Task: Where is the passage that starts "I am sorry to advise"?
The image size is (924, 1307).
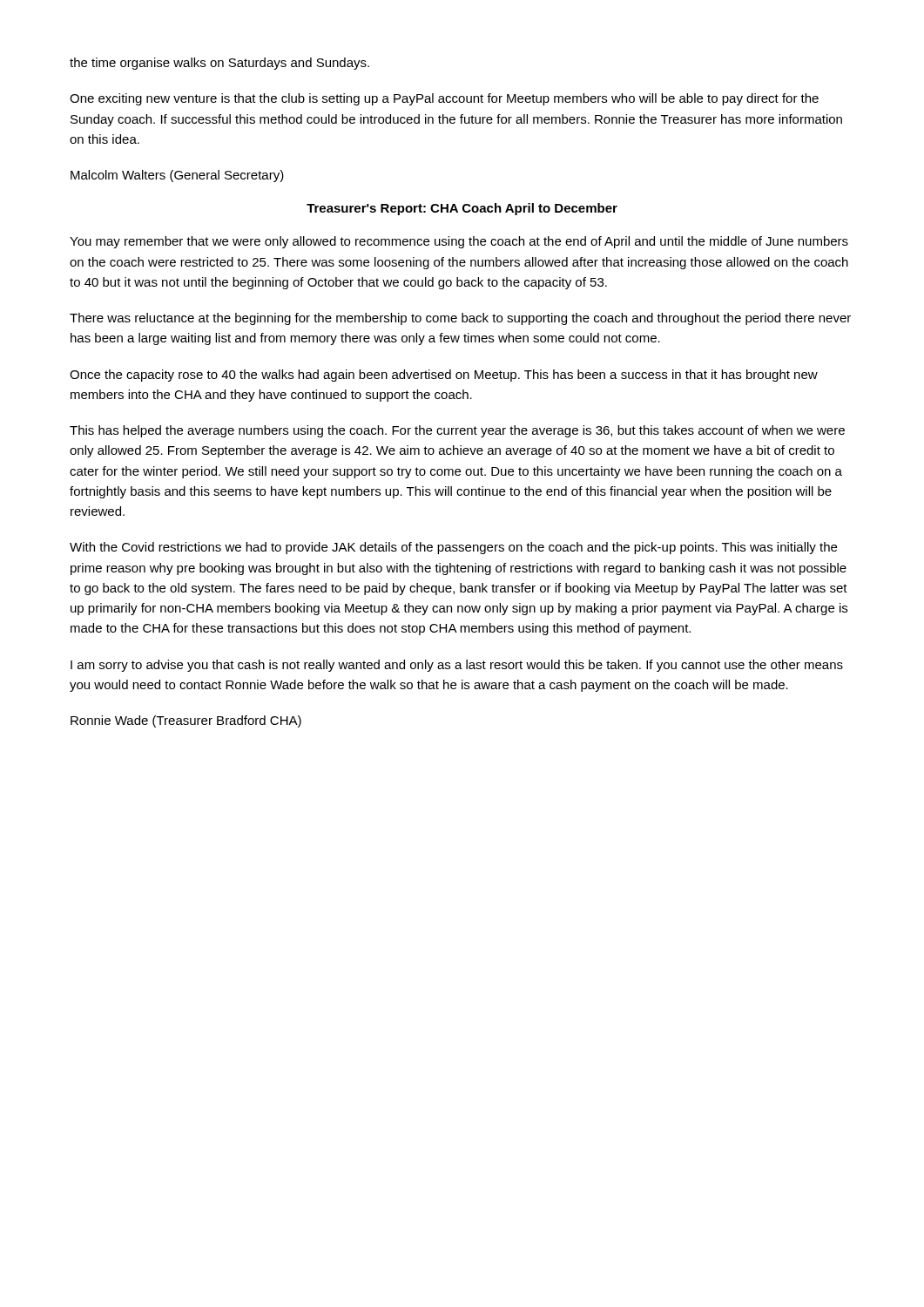Action: coord(456,674)
